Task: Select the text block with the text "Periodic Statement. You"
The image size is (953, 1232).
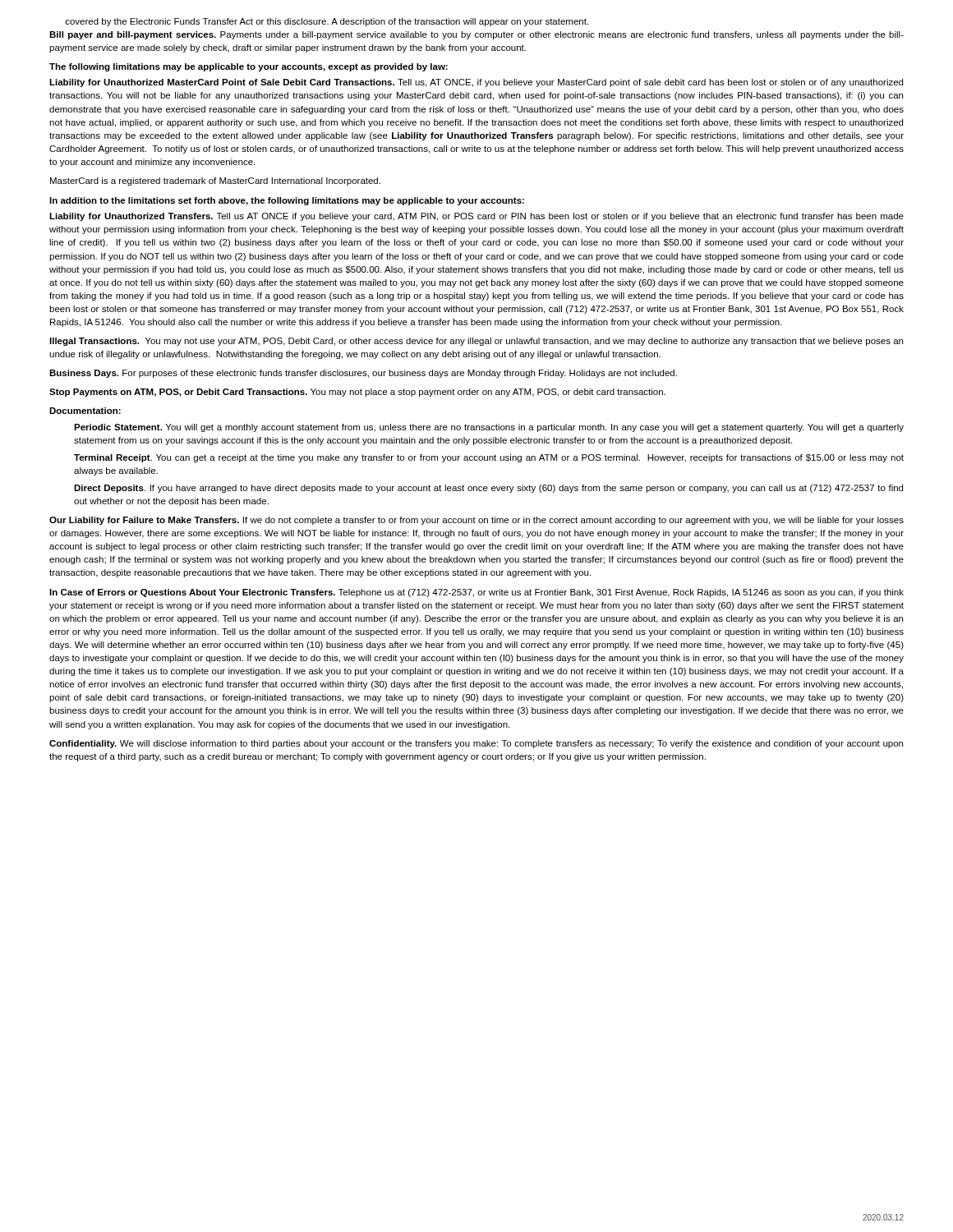Action: point(489,433)
